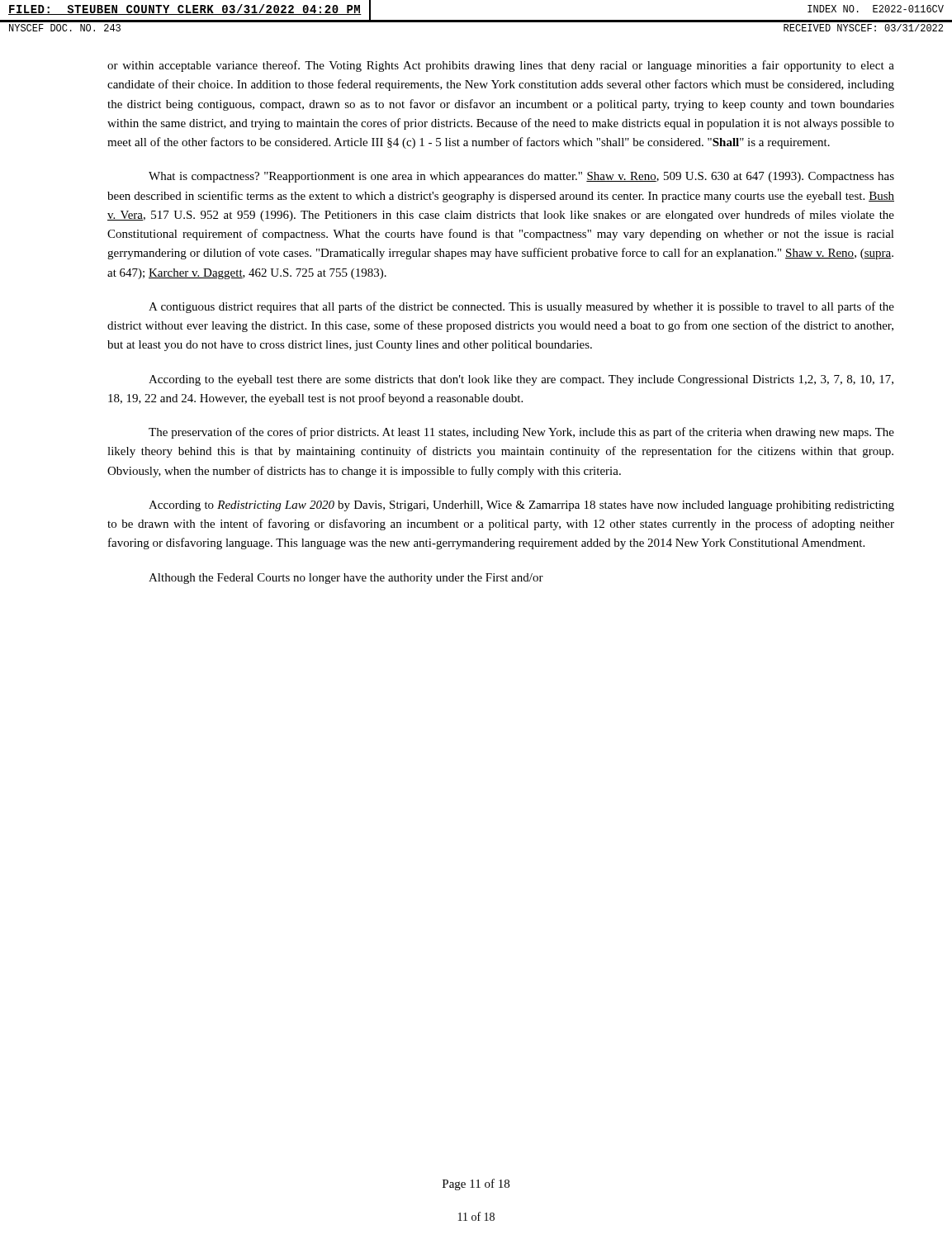The width and height of the screenshot is (952, 1239).
Task: Select the text starting "Although the Federal"
Action: pos(346,577)
